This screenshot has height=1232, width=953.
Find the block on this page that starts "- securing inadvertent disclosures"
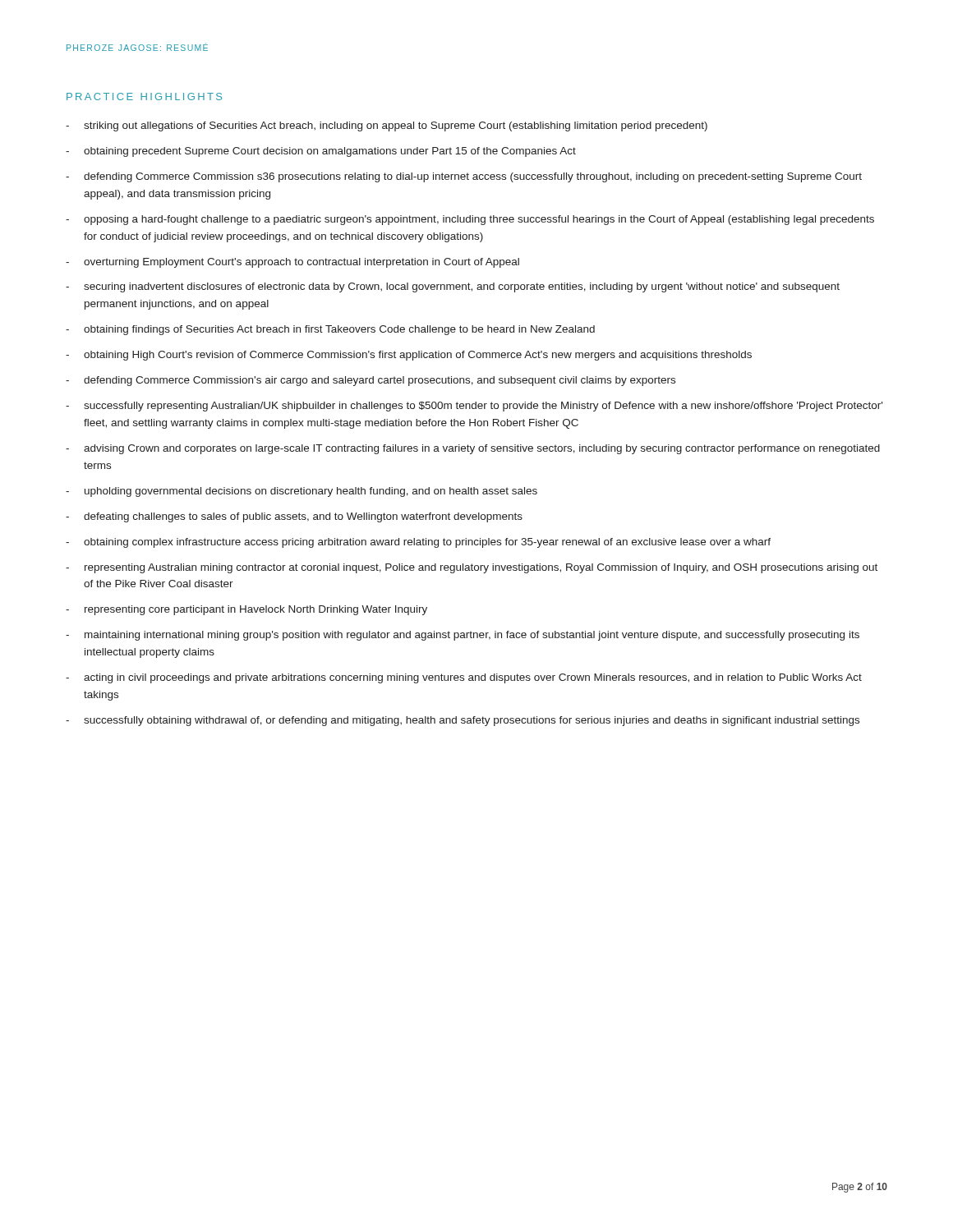click(x=476, y=296)
